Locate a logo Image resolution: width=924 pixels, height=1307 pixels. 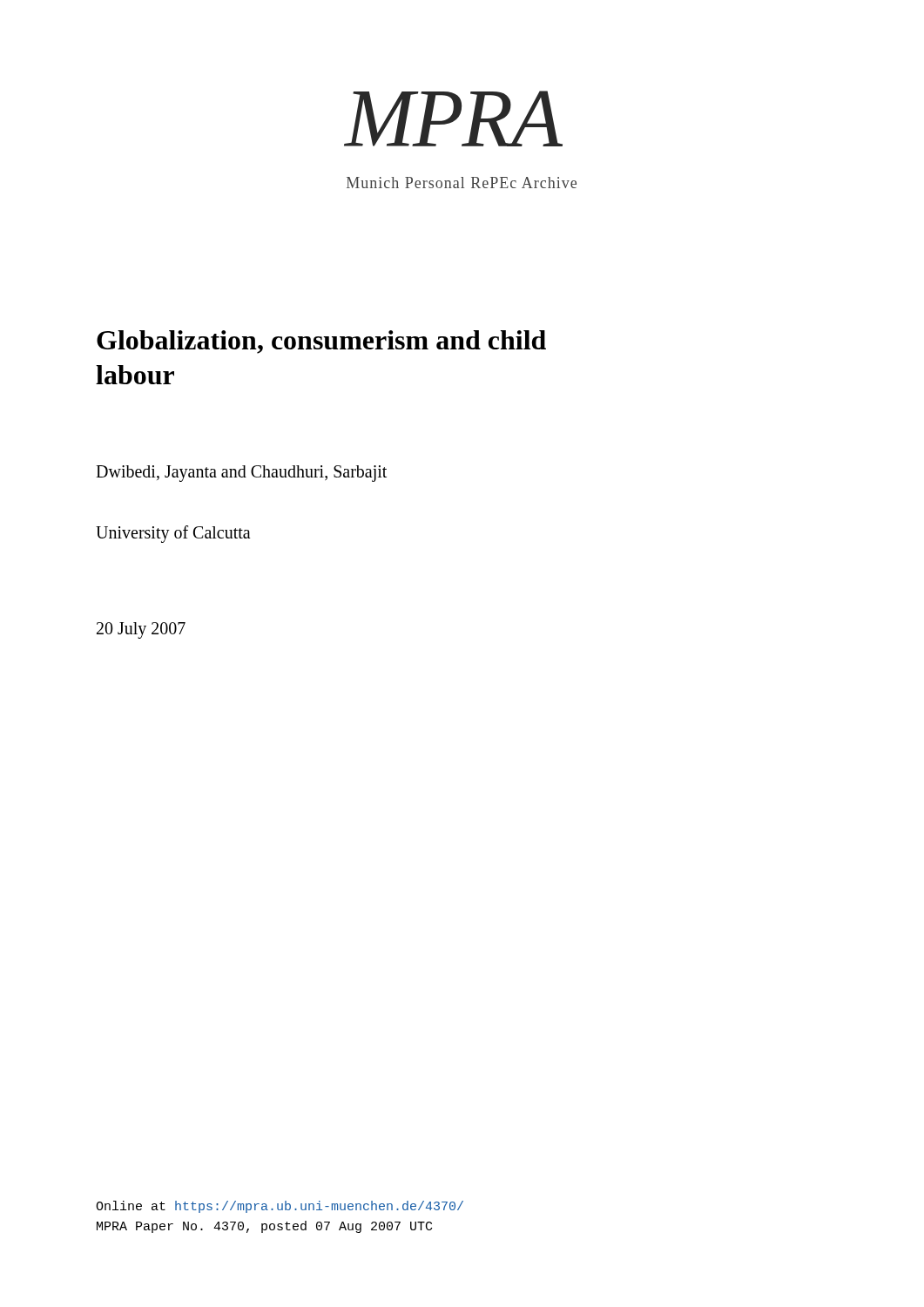pyautogui.click(x=462, y=131)
